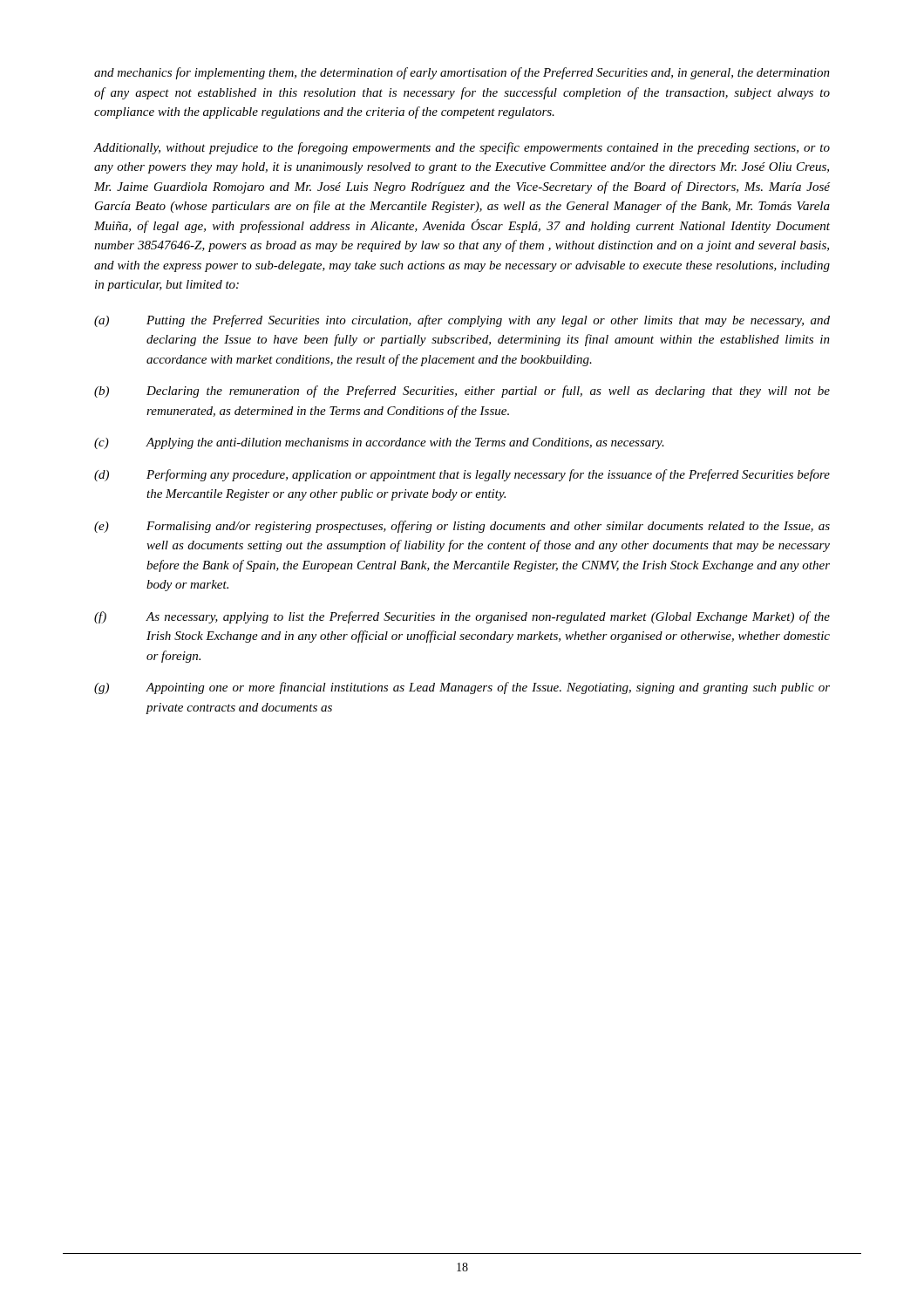Screen dimensions: 1308x924
Task: Select the passage starting "(e) Formalising and/or registering prospectuses, offering or listing"
Action: click(462, 555)
